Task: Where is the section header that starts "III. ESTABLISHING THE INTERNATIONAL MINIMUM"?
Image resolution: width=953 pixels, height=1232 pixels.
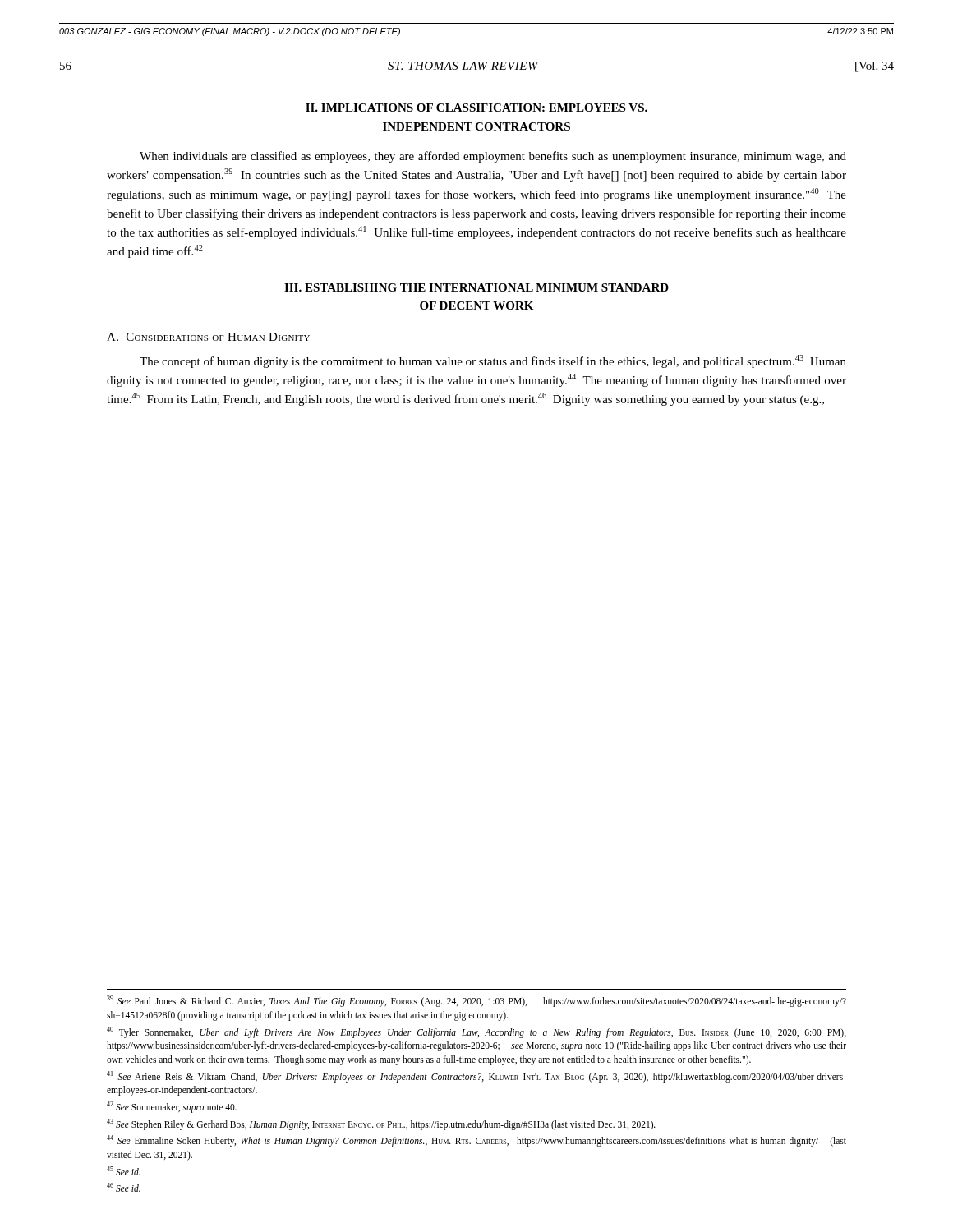Action: [476, 296]
